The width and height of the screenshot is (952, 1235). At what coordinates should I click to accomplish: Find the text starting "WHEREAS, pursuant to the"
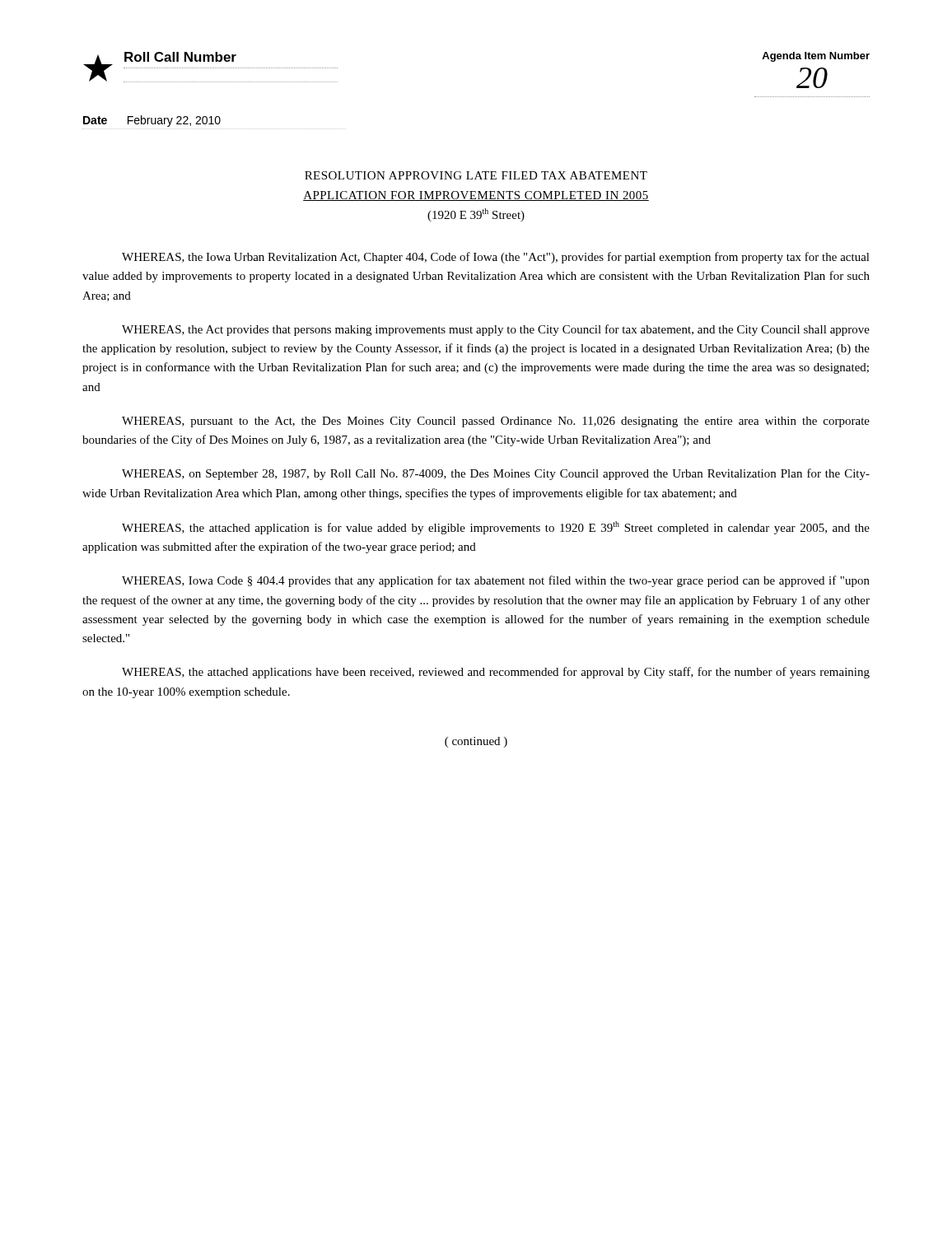476,430
